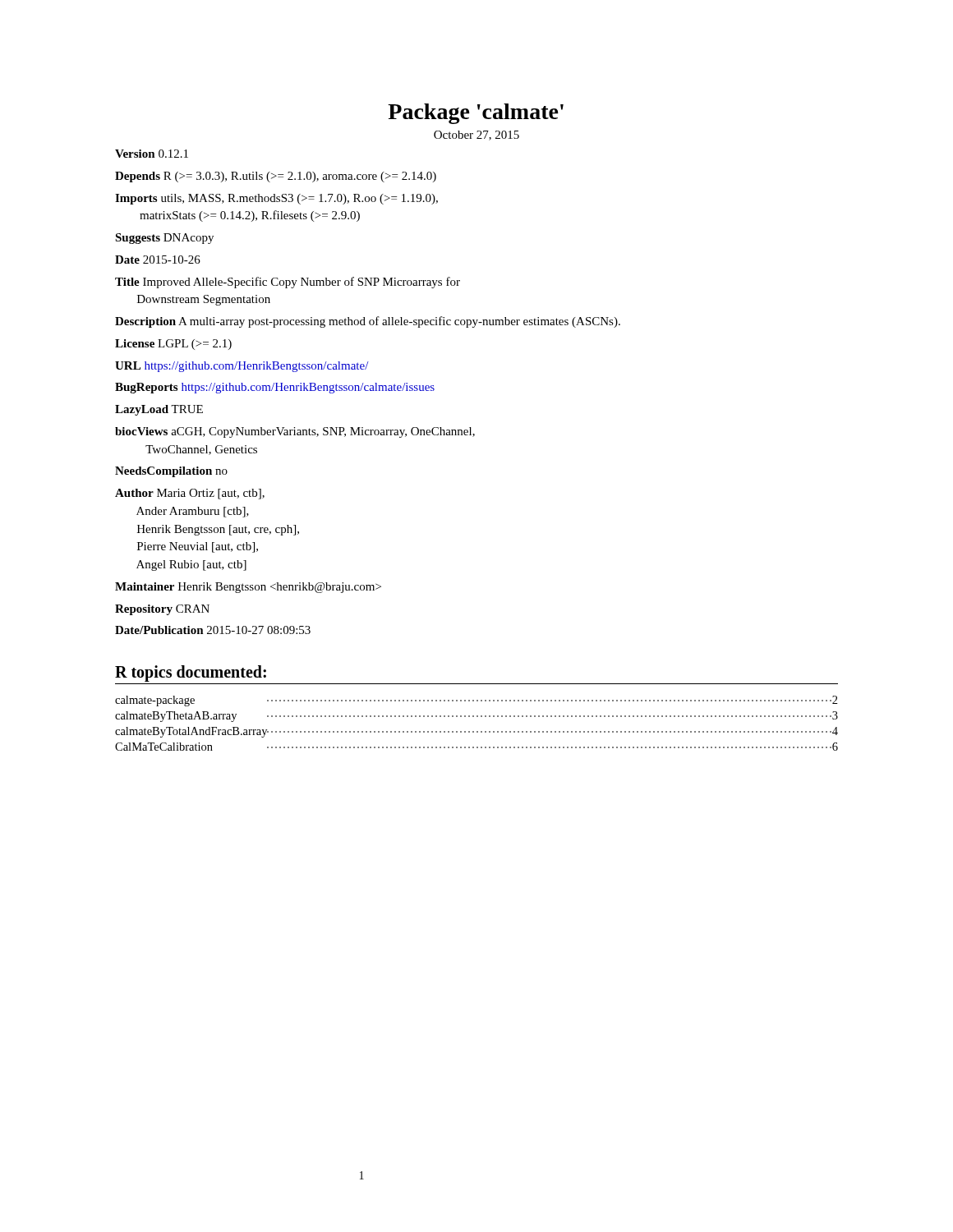953x1232 pixels.
Task: Point to "LazyLoad TRUE"
Action: (x=159, y=409)
